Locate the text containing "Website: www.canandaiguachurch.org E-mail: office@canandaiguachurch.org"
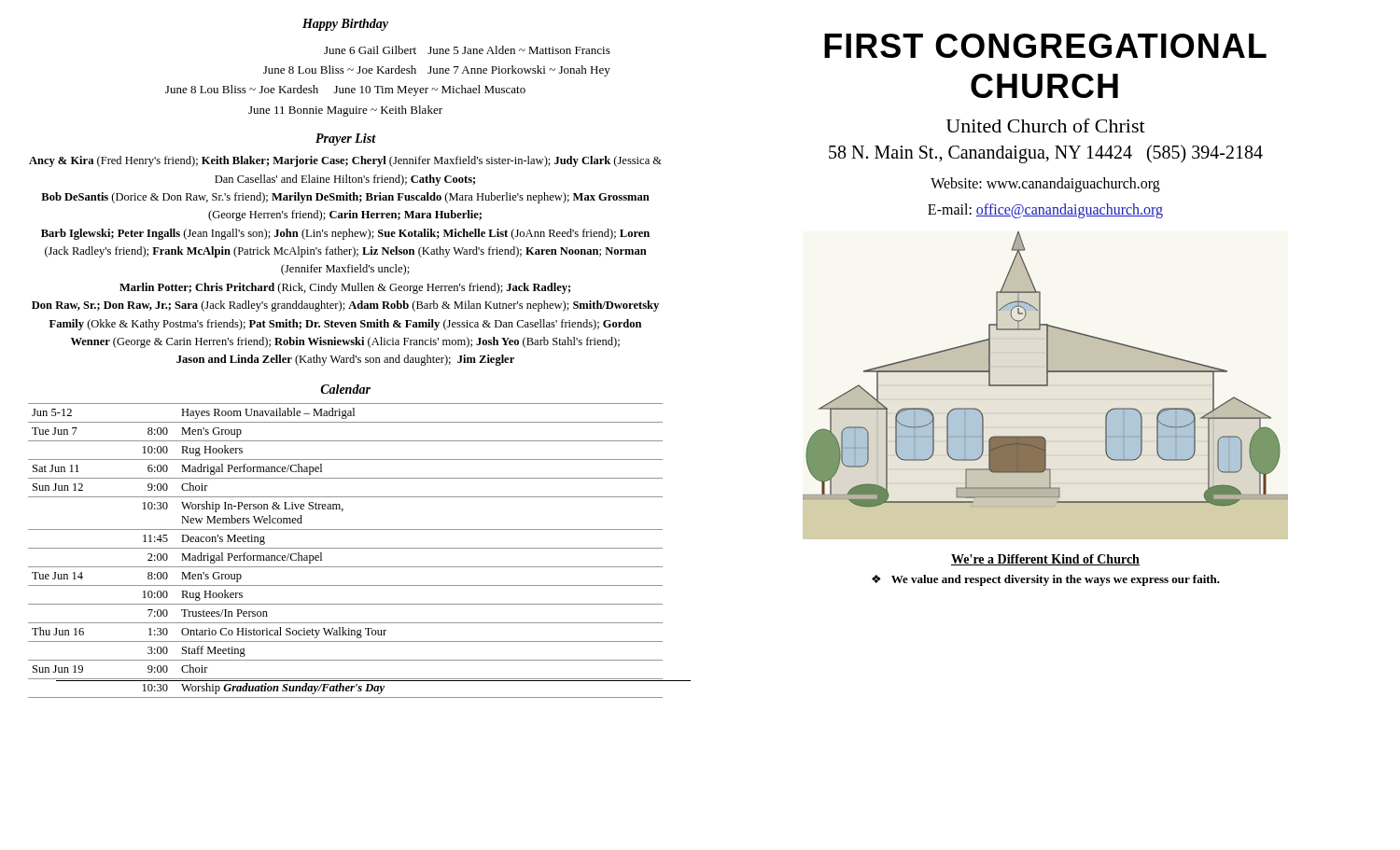This screenshot has height=850, width=1400. point(1045,196)
